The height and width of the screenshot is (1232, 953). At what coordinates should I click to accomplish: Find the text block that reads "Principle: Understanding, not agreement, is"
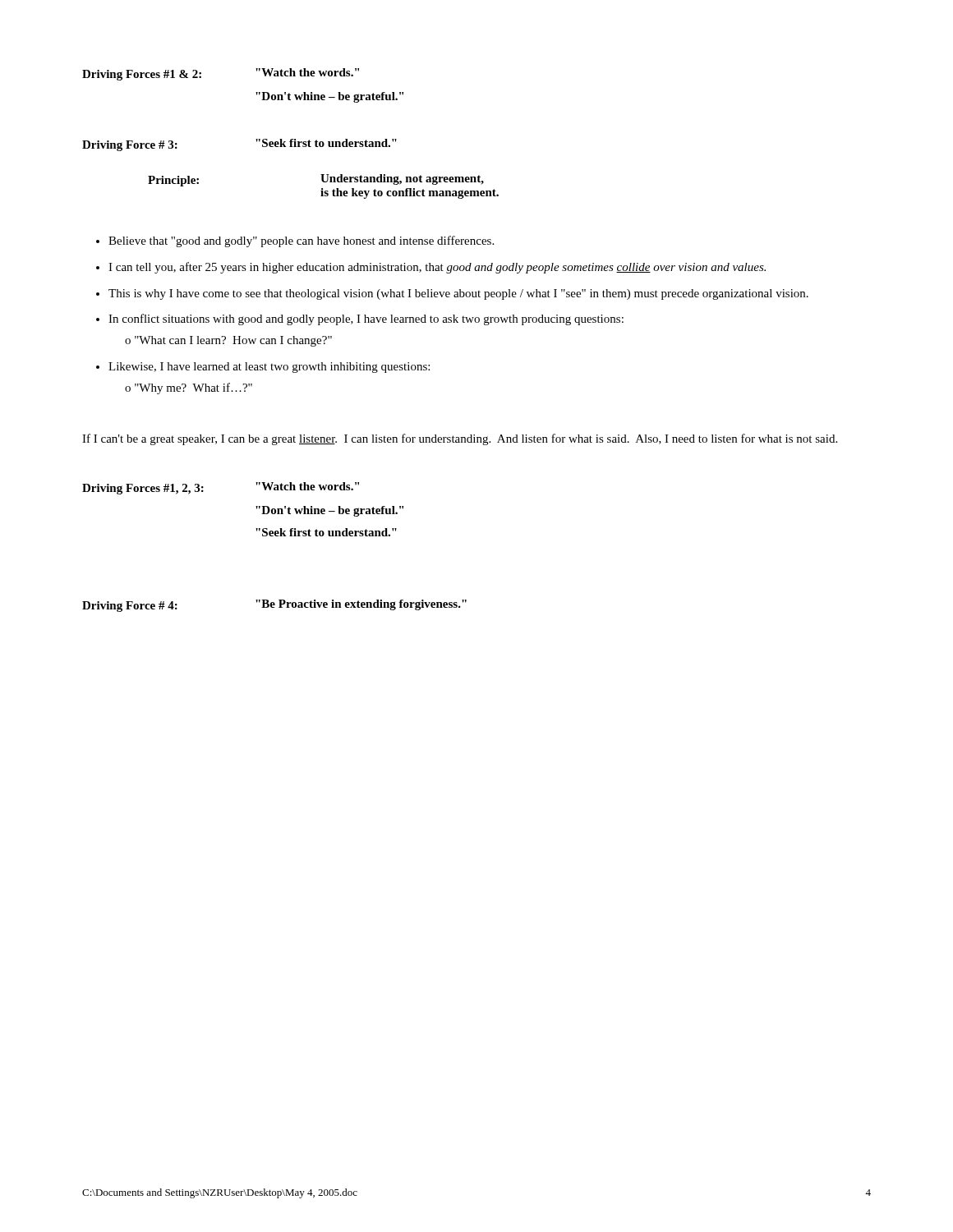click(x=476, y=186)
